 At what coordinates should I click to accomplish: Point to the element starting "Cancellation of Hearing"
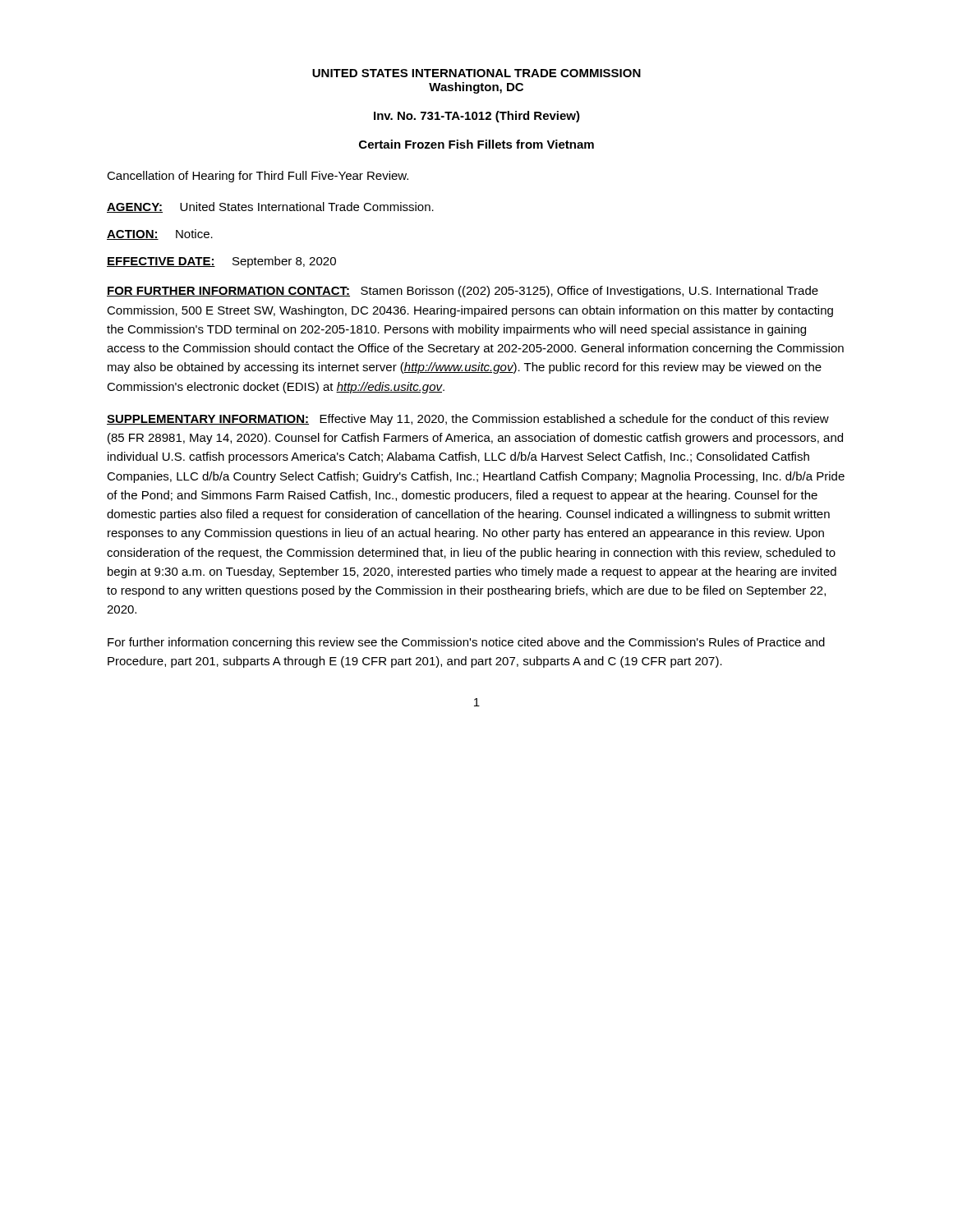click(258, 177)
